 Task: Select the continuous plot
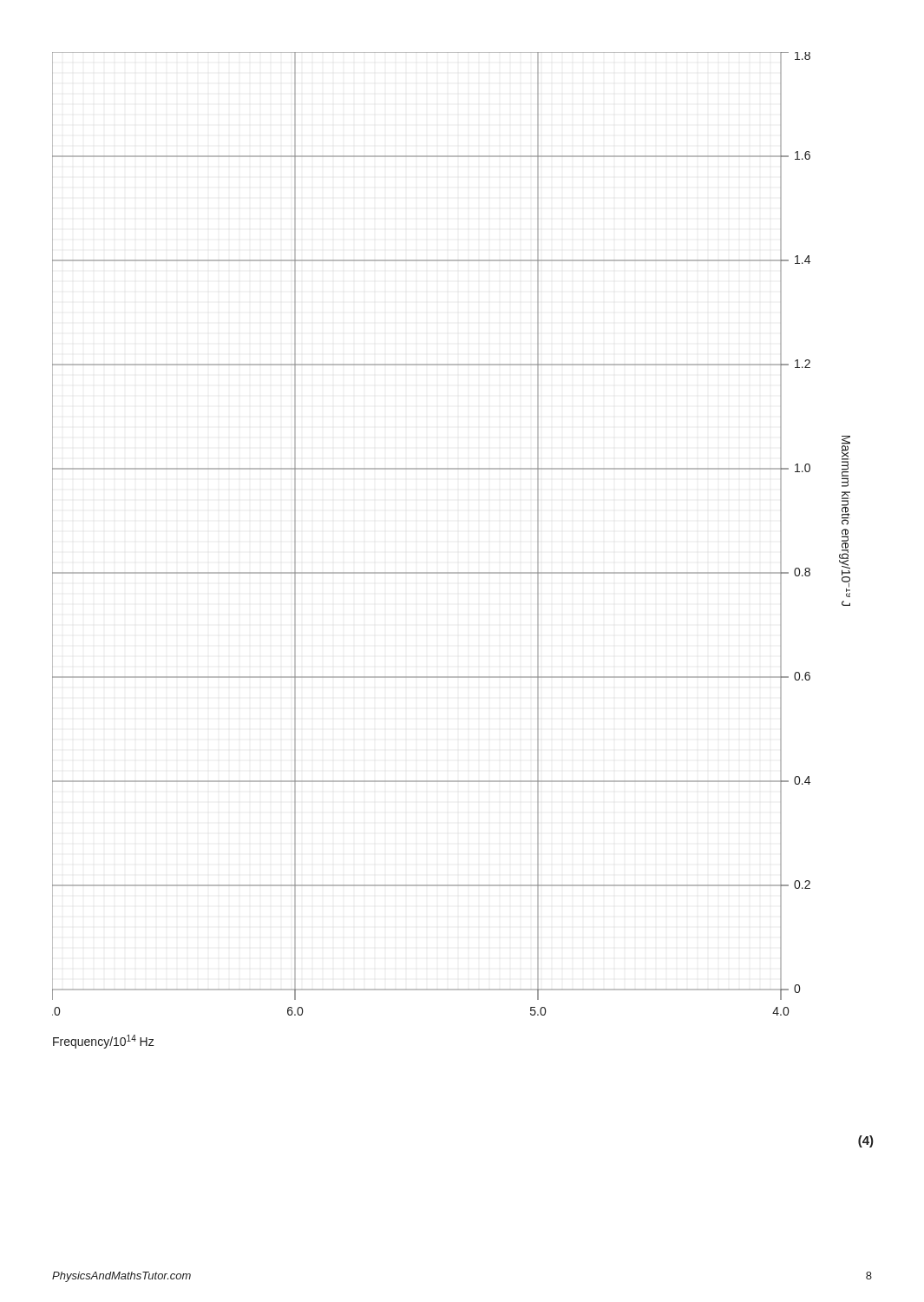click(451, 564)
